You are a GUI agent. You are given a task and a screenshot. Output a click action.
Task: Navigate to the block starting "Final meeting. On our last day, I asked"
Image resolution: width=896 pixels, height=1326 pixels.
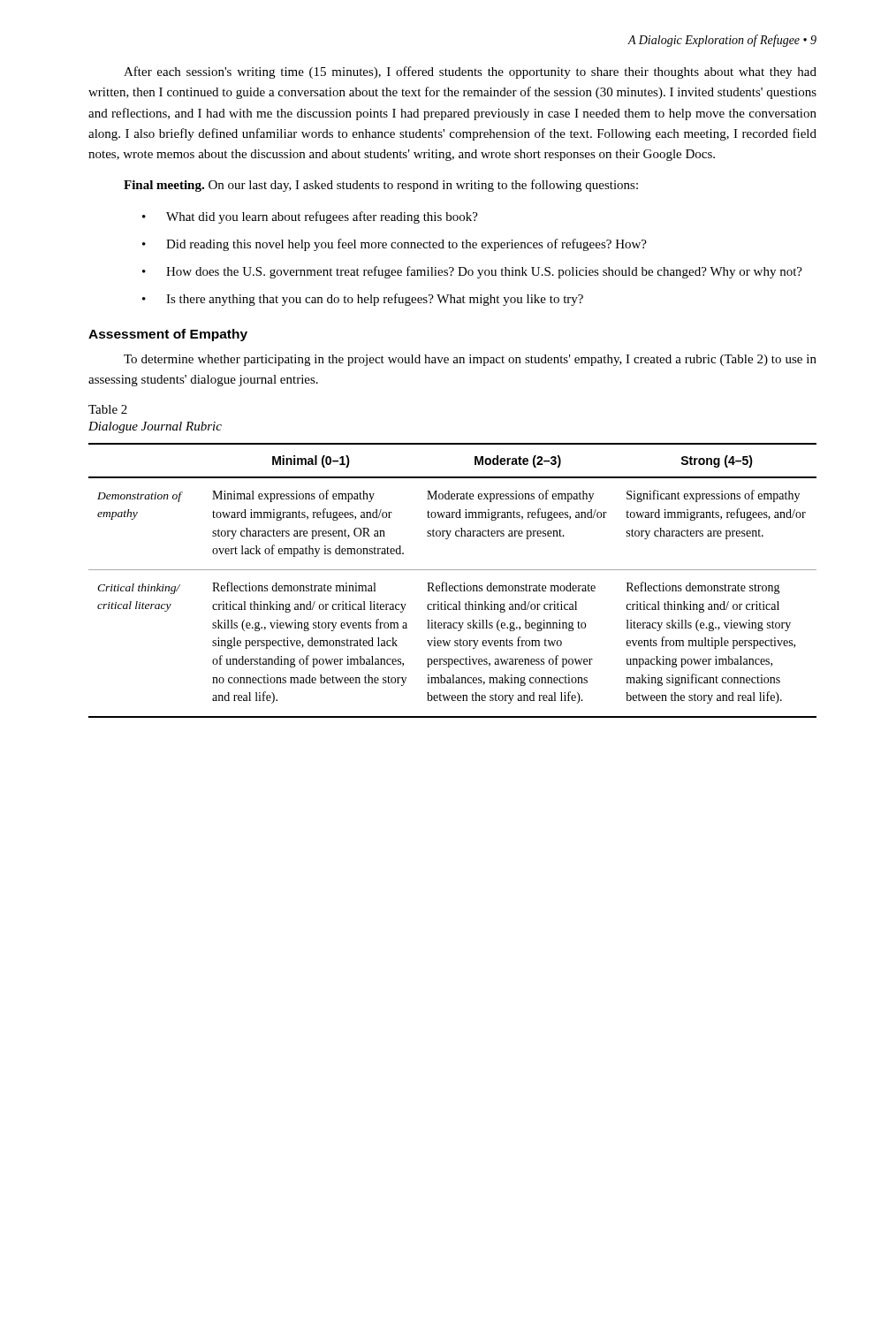[x=452, y=186]
